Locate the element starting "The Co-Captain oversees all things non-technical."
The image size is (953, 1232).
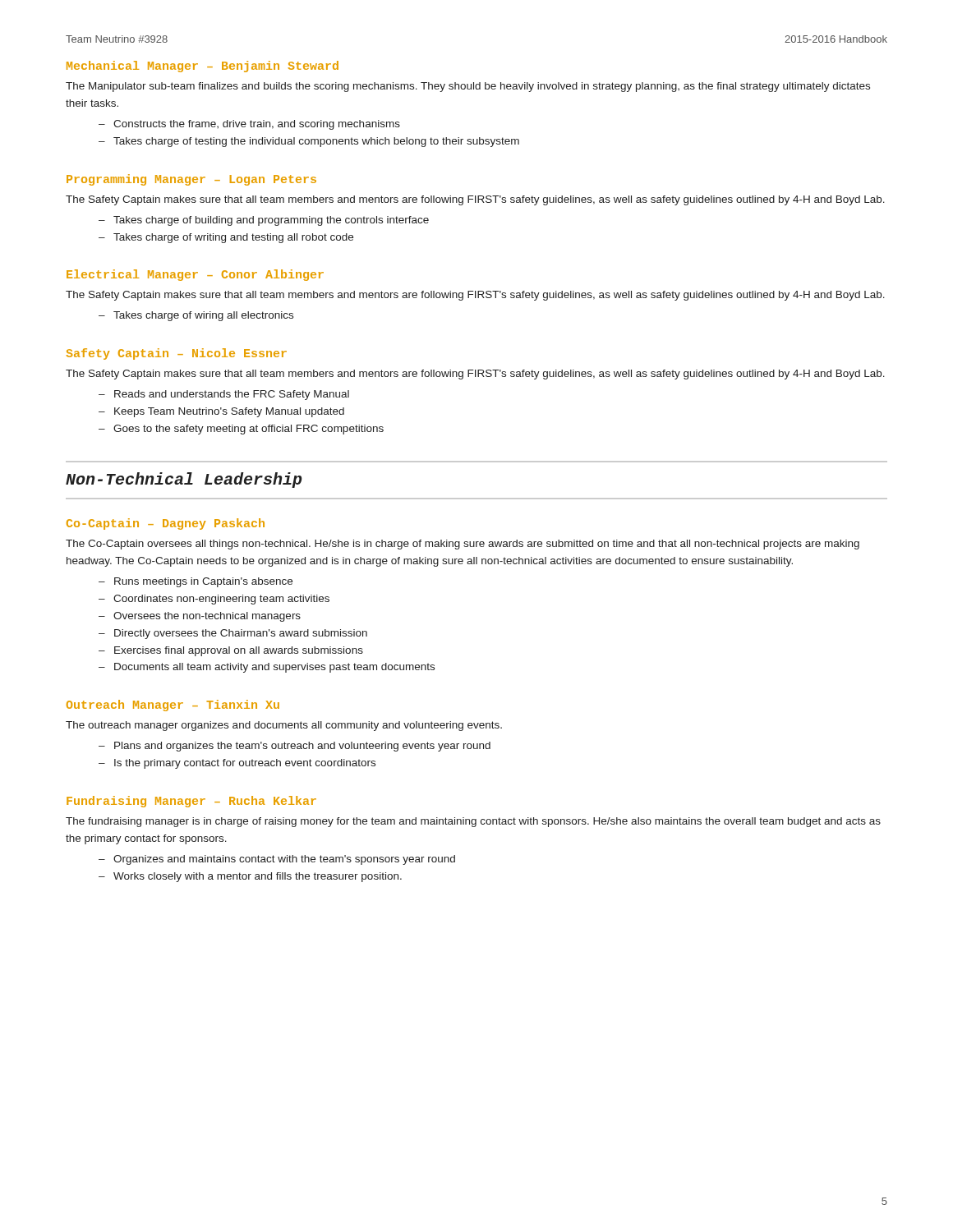coord(463,552)
